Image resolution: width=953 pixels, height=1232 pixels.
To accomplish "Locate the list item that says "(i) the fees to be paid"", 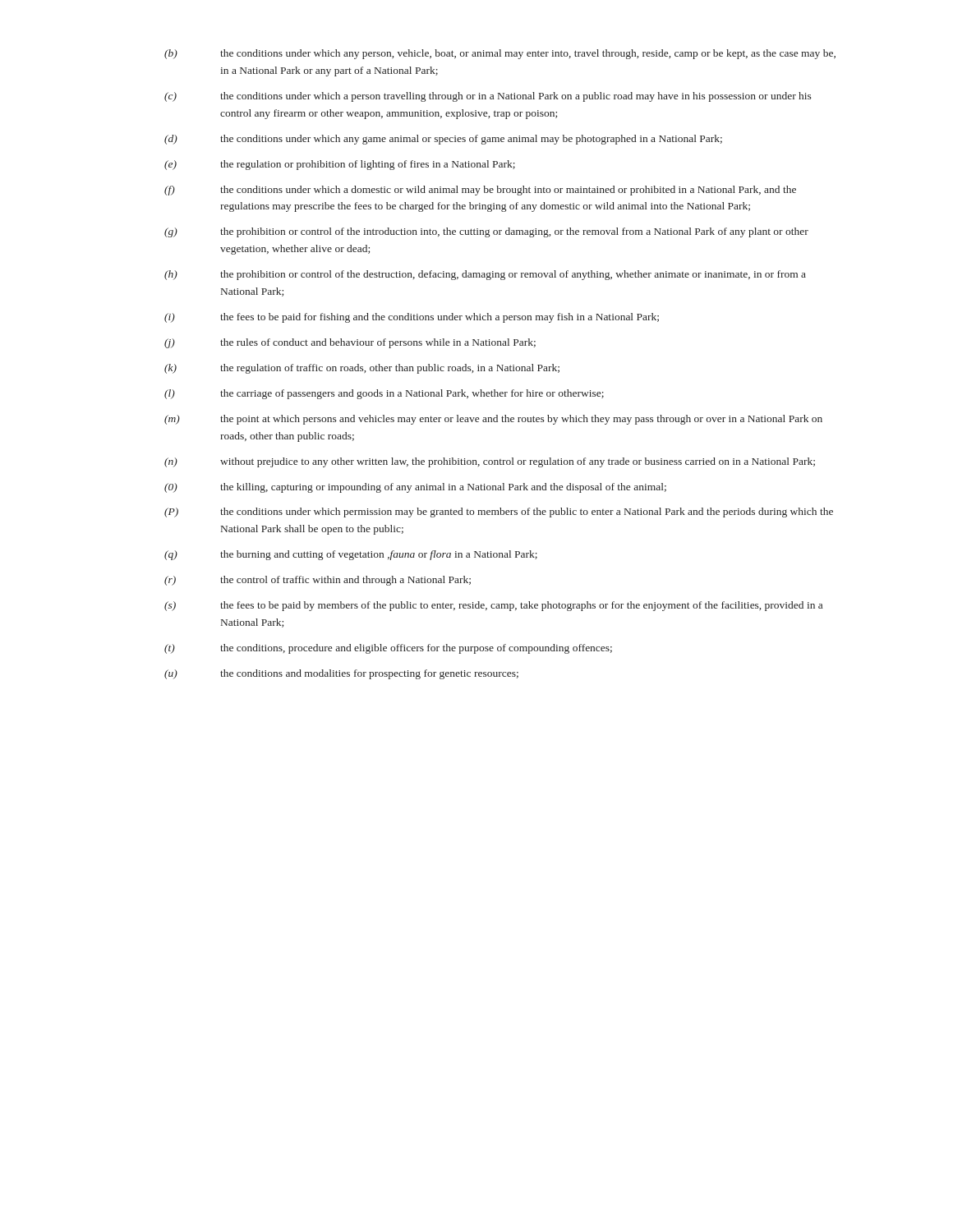I will 501,317.
